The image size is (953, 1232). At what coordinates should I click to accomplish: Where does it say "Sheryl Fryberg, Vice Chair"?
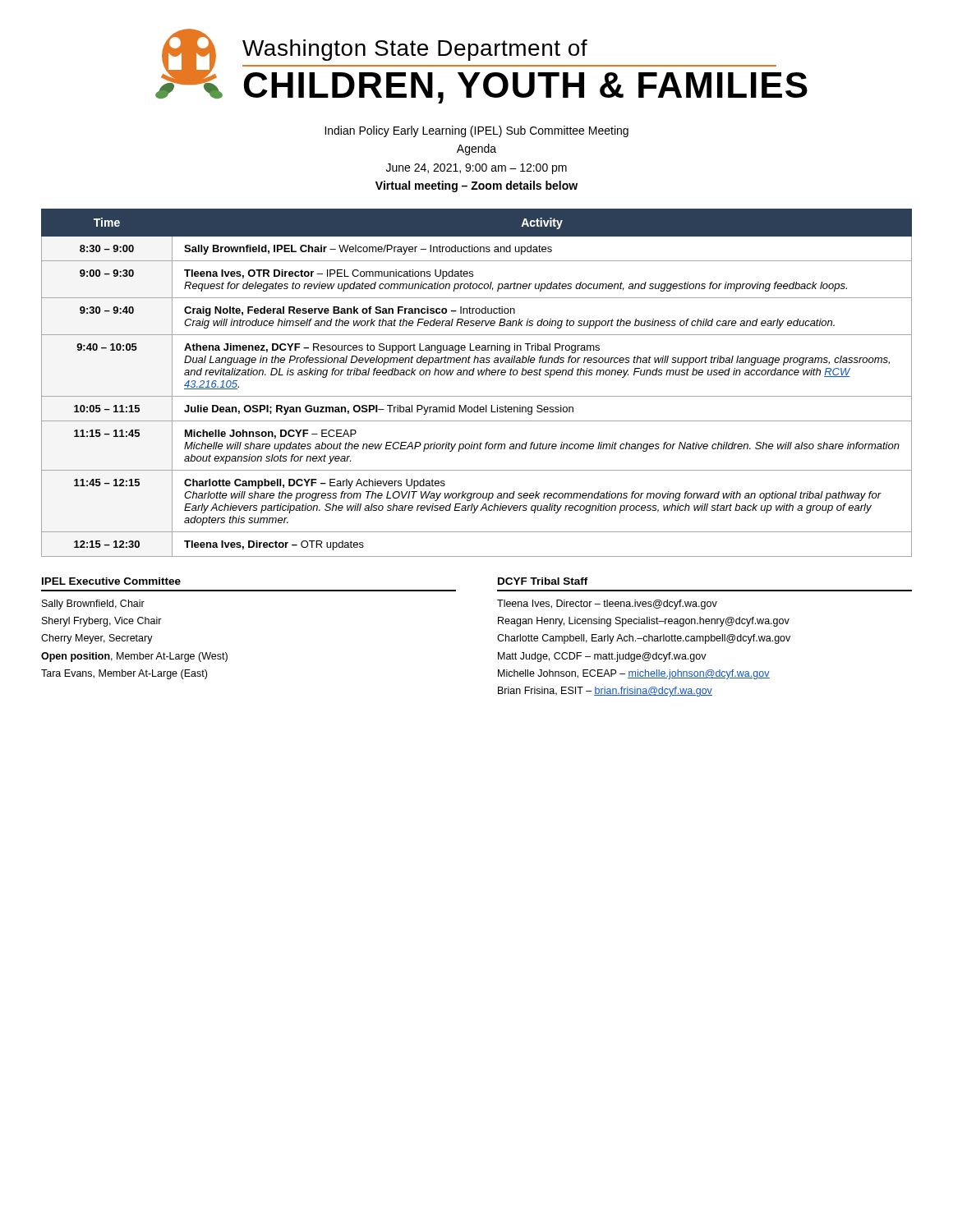coord(102,622)
